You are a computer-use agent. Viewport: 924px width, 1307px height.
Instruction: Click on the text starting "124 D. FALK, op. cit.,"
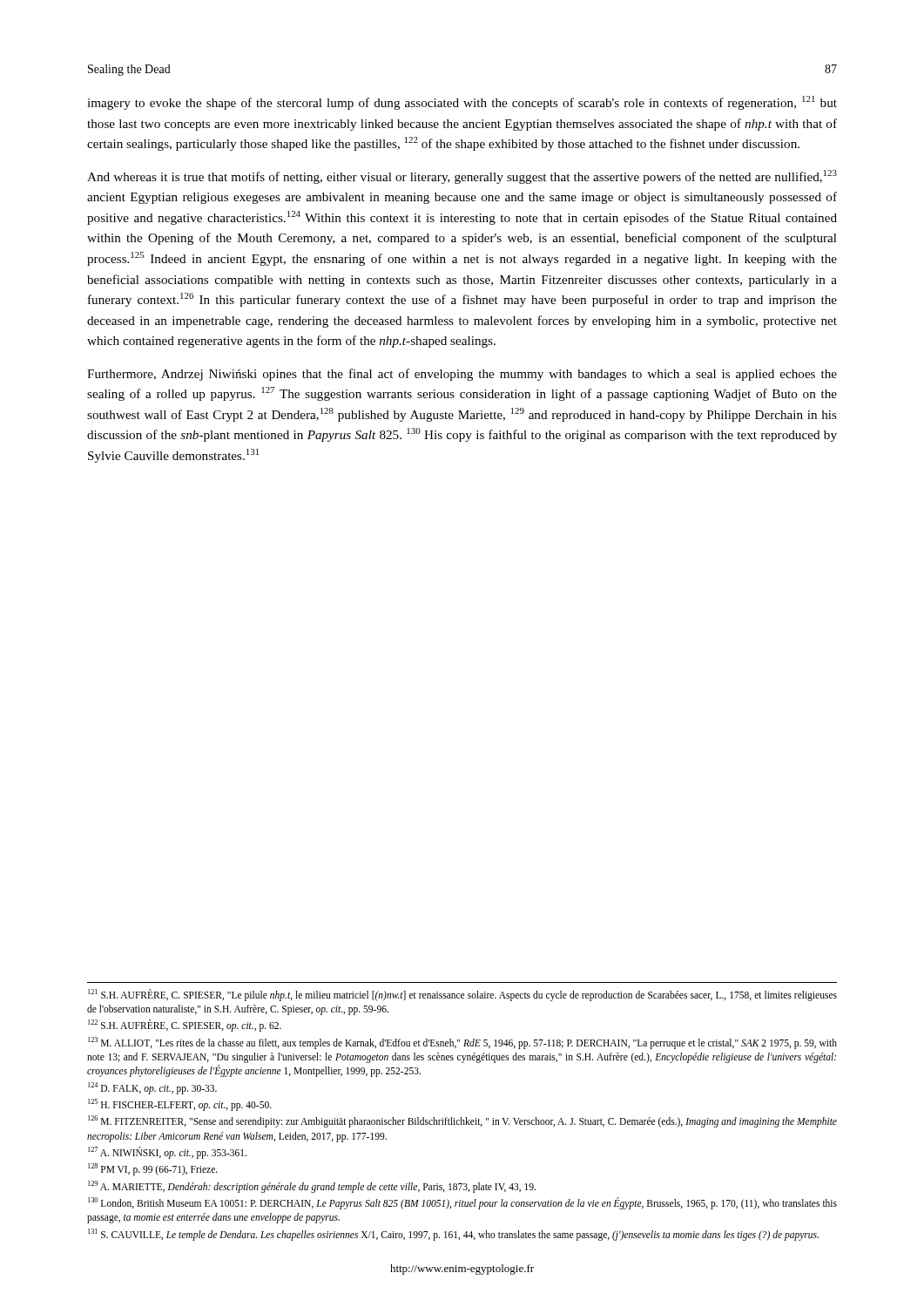pos(152,1087)
